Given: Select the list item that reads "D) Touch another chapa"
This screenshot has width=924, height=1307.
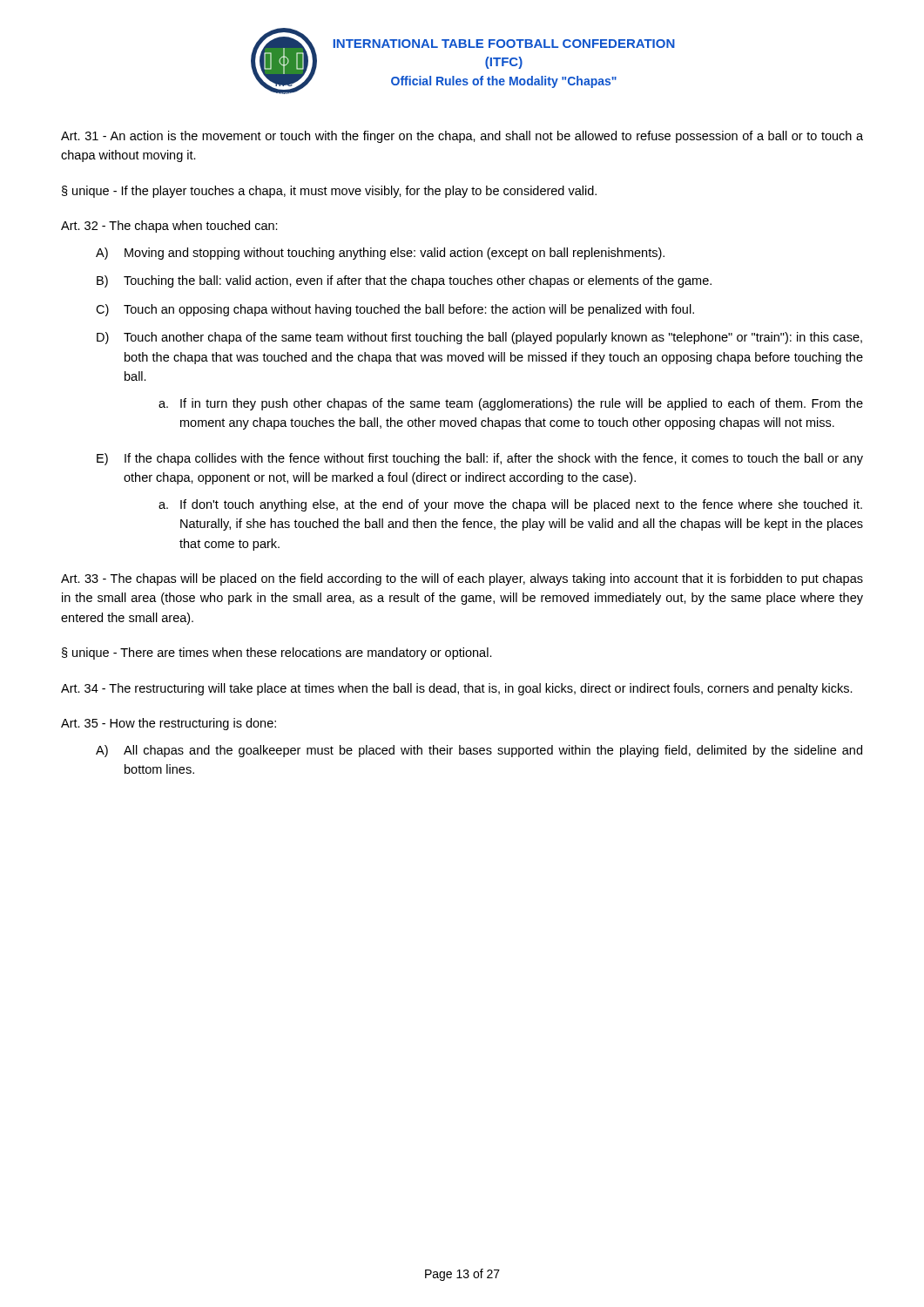Looking at the screenshot, I should (479, 338).
